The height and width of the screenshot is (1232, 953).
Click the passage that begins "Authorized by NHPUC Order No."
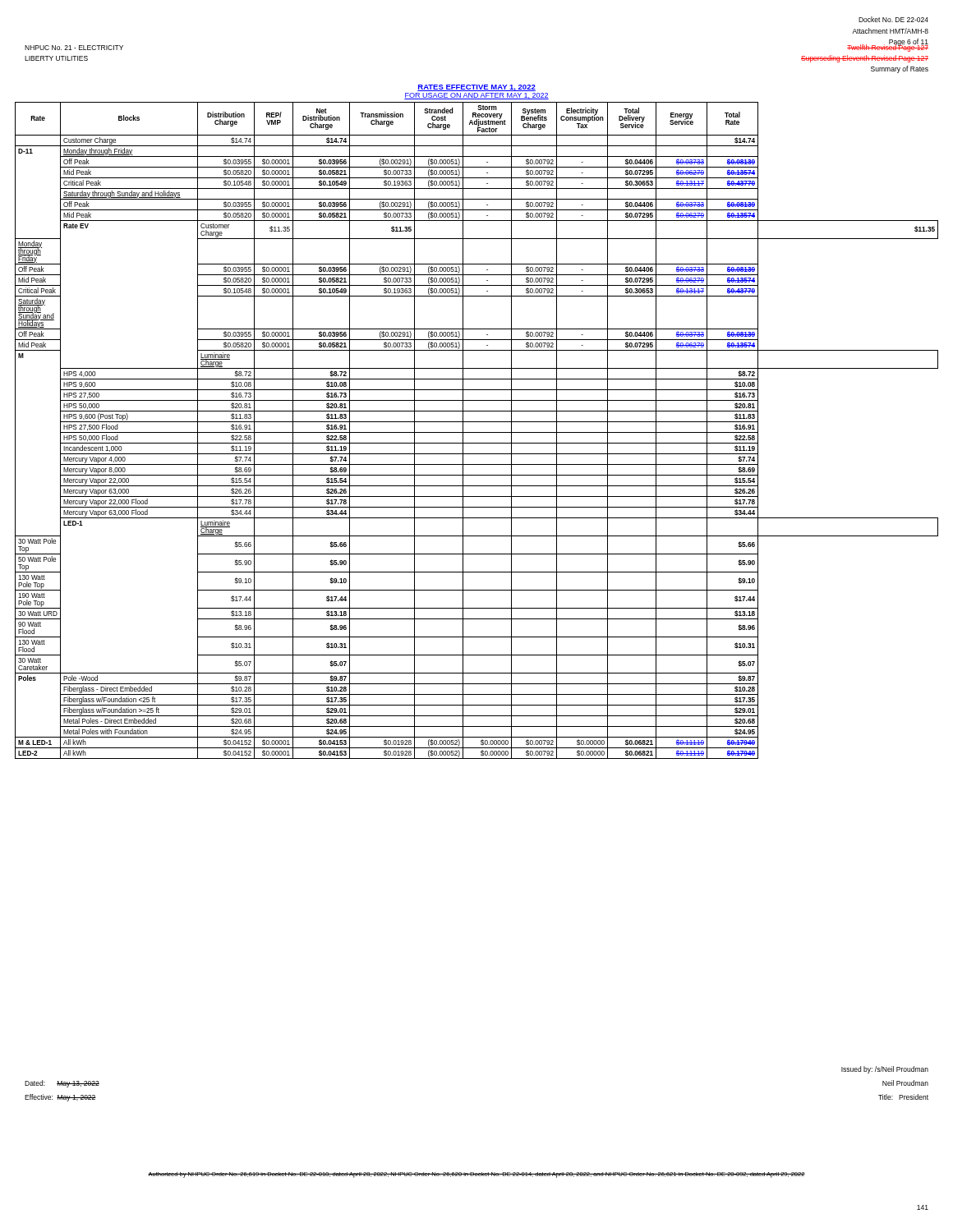tap(476, 1174)
